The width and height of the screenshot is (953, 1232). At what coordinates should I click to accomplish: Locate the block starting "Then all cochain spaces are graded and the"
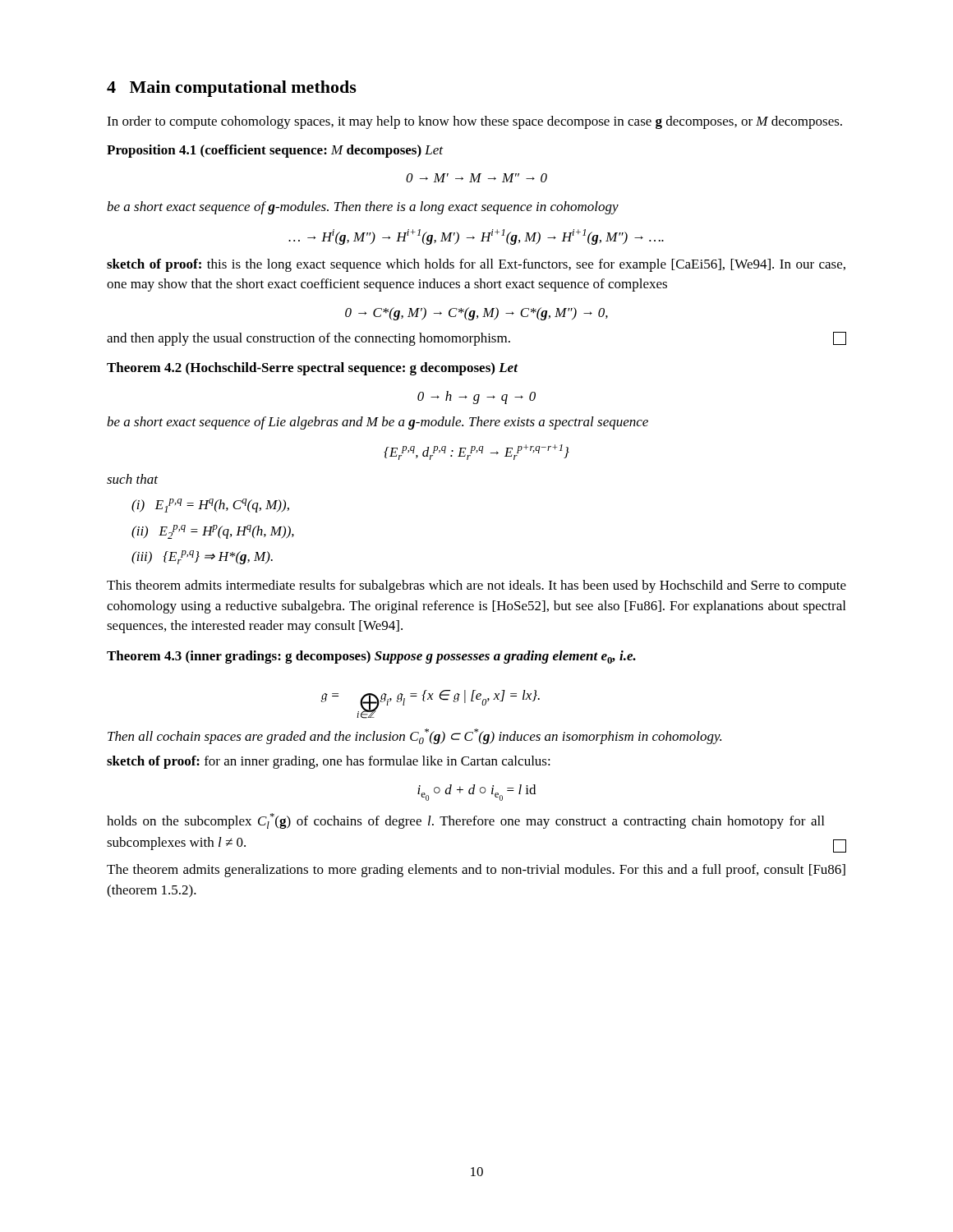415,736
